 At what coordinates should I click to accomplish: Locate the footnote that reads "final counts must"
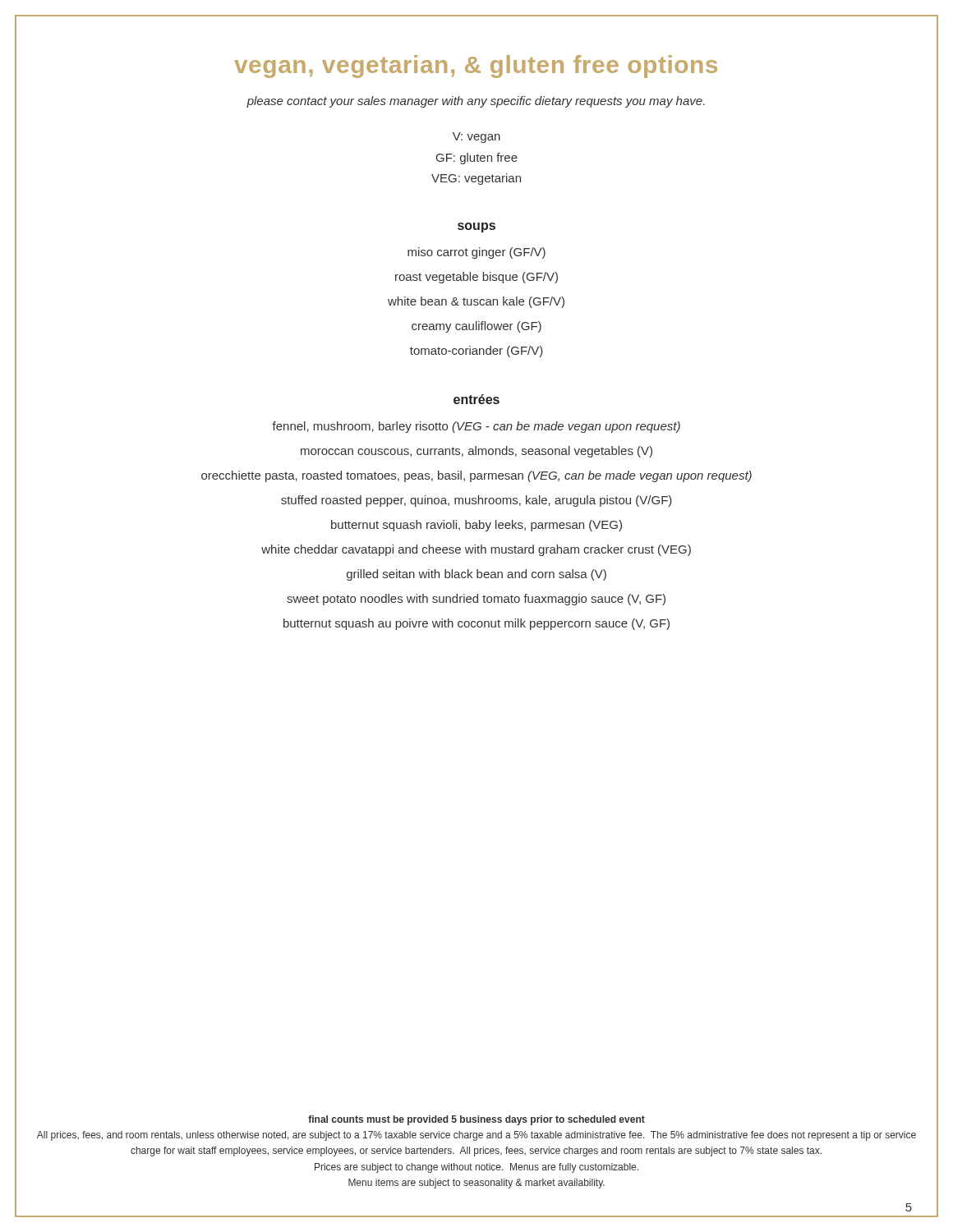476,1151
